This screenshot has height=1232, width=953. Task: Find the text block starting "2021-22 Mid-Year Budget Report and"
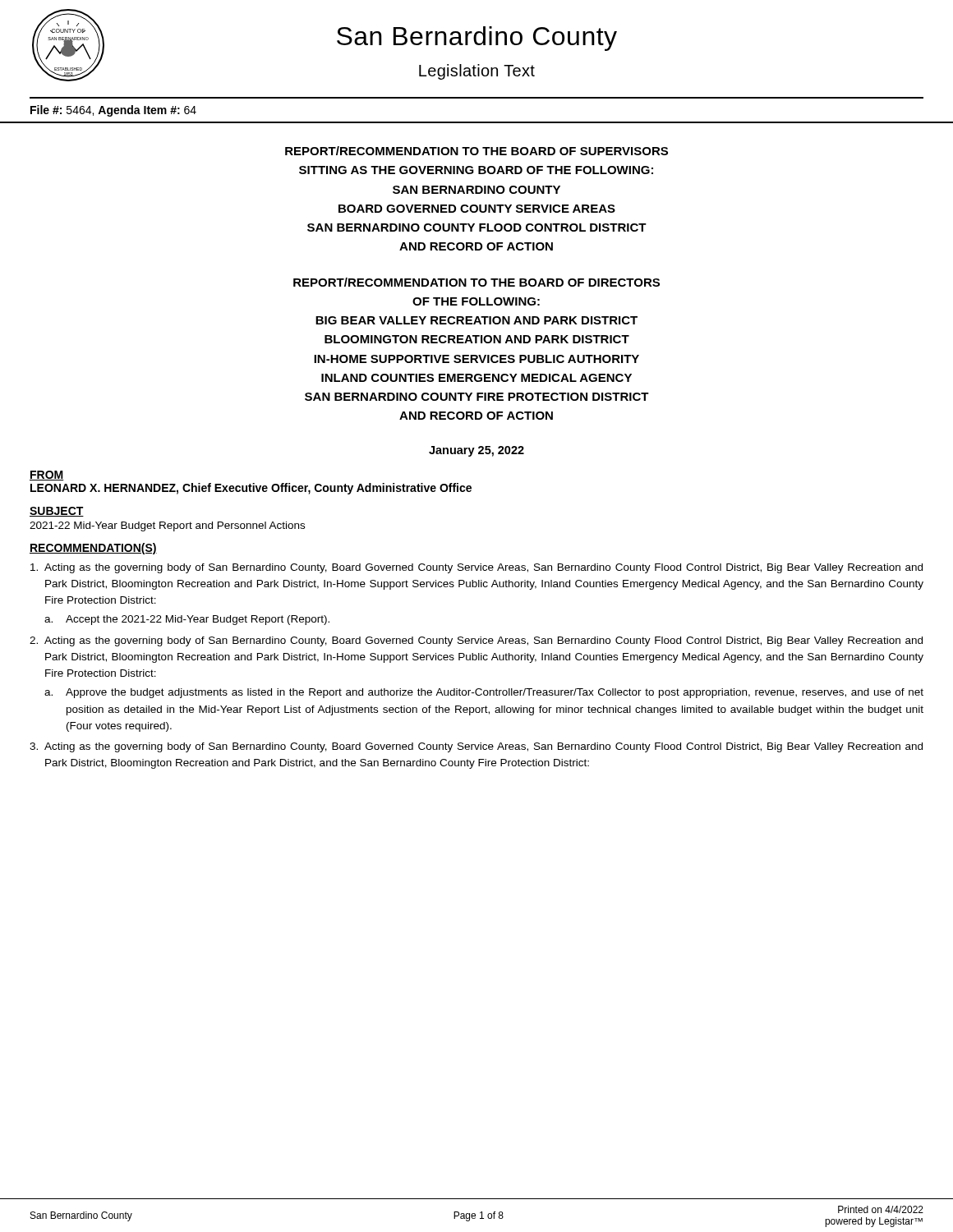(167, 525)
